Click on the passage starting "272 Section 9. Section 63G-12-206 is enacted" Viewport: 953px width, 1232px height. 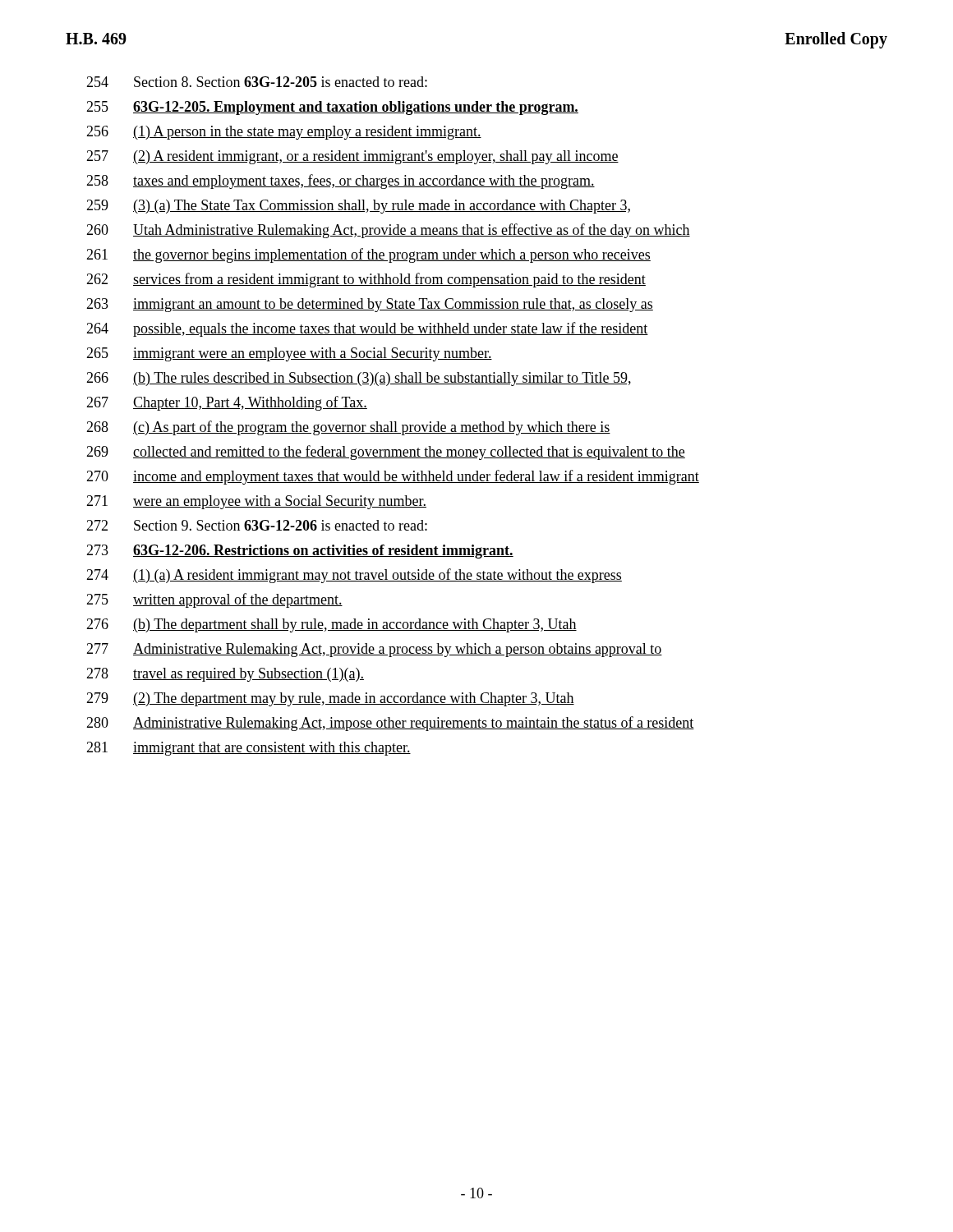click(x=247, y=526)
